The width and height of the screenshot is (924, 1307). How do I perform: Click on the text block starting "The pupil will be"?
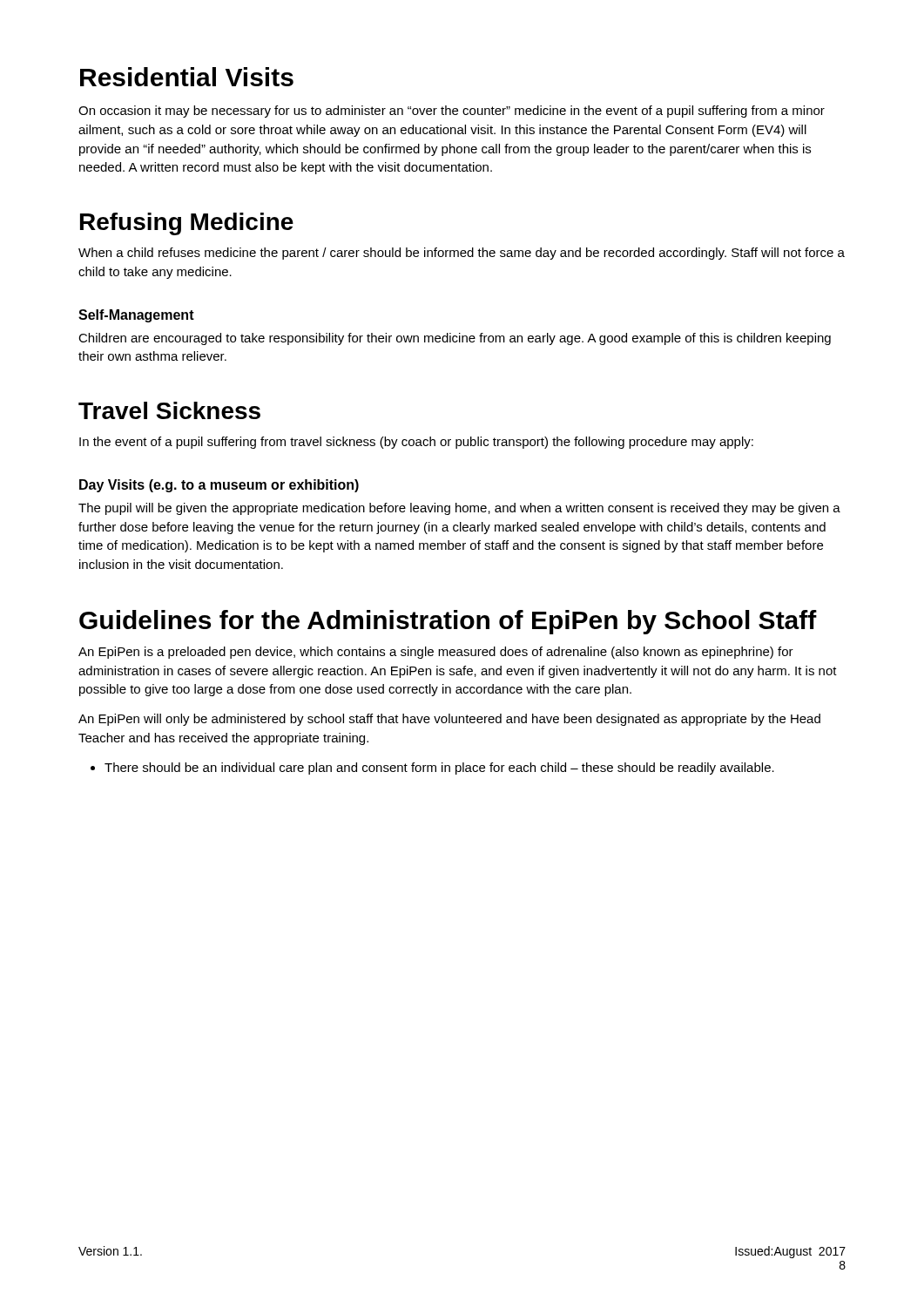tap(462, 536)
